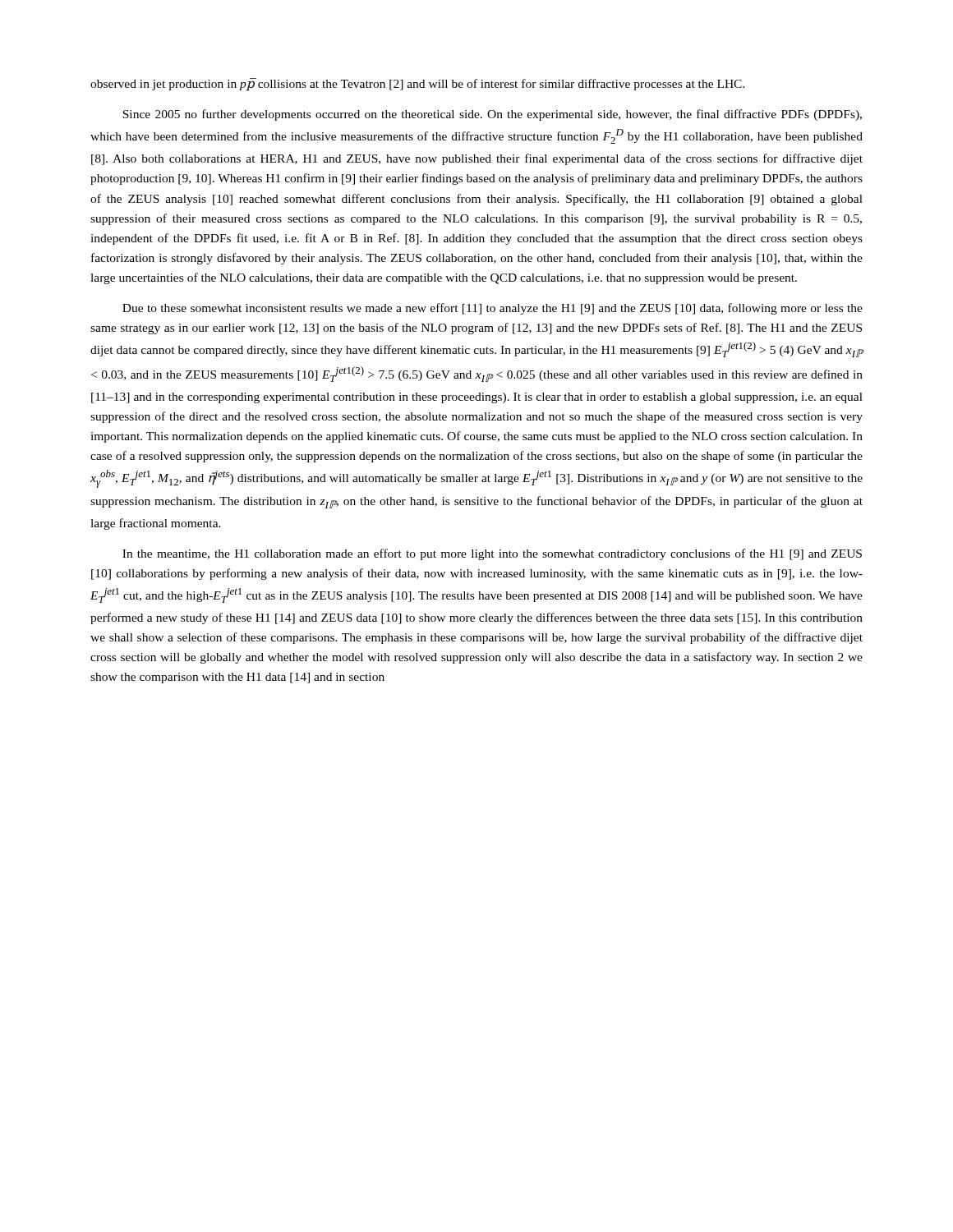This screenshot has width=953, height=1232.
Task: Locate the text block that reads "observed in jet production in"
Action: 476,380
